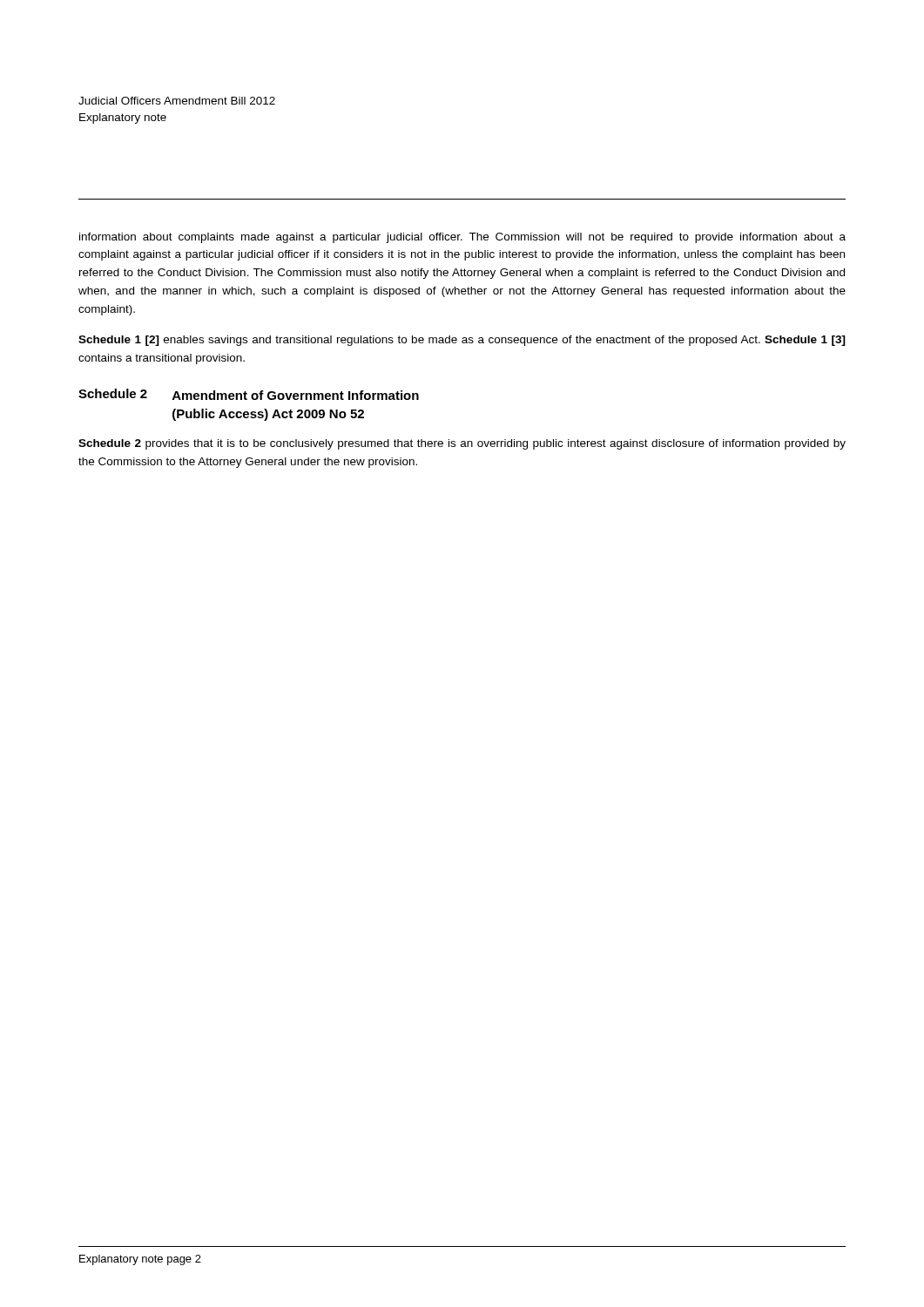Viewport: 924px width, 1307px height.
Task: Select the text block that says "Schedule 2 provides that it is to"
Action: tap(462, 453)
